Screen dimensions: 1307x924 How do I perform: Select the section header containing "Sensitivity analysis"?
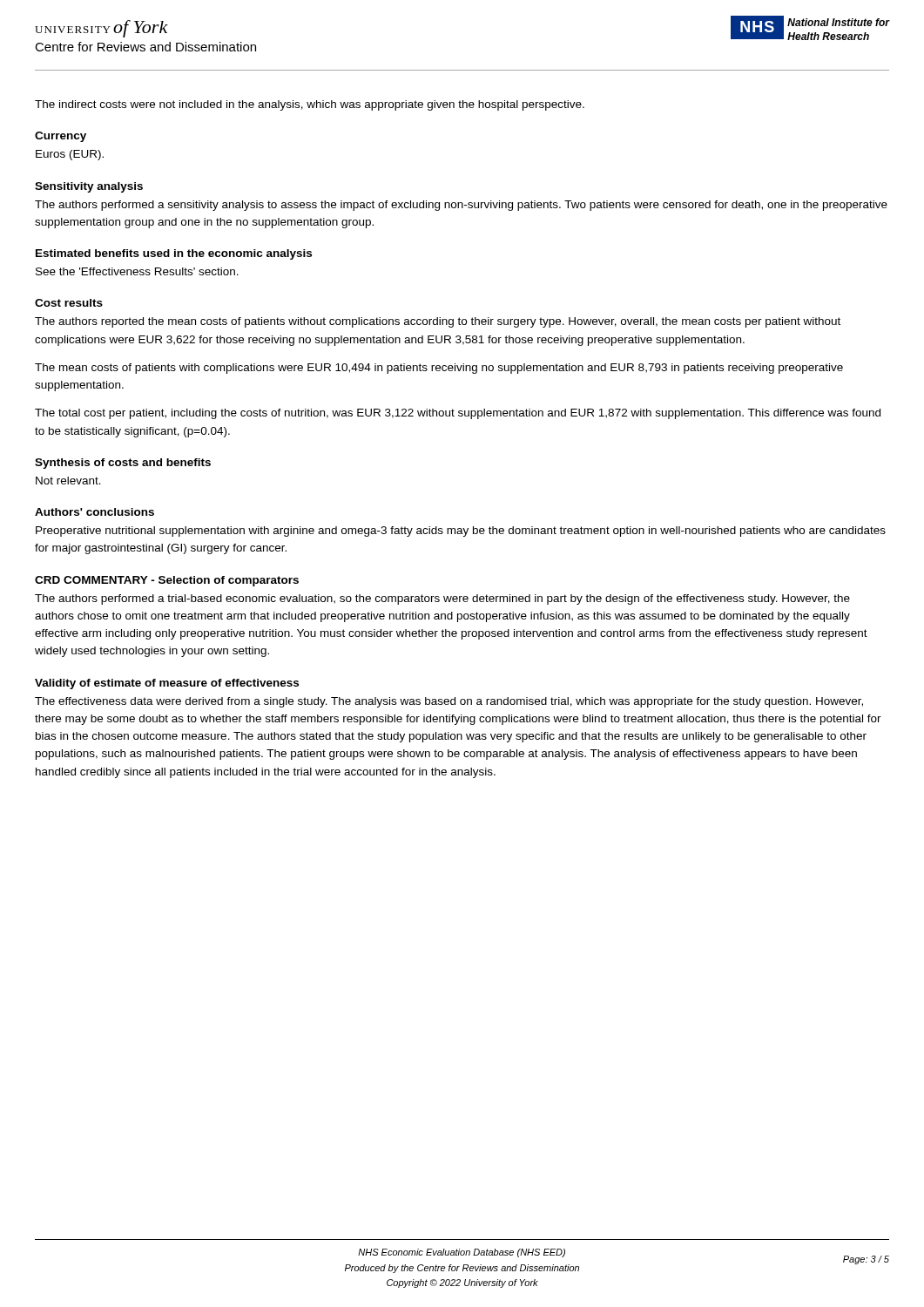[89, 186]
